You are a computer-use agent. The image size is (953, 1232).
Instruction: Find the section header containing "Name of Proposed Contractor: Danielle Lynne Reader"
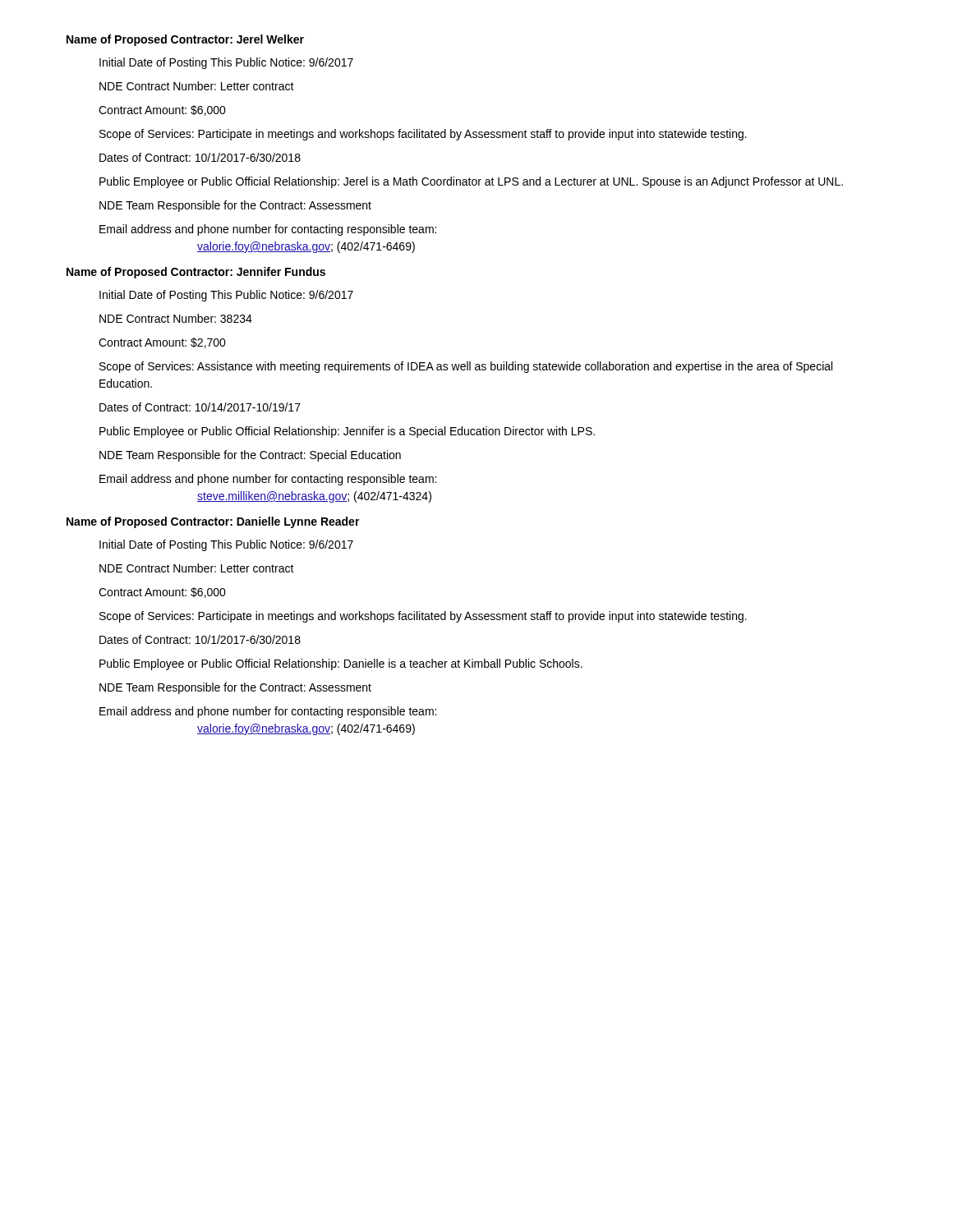pos(213,522)
